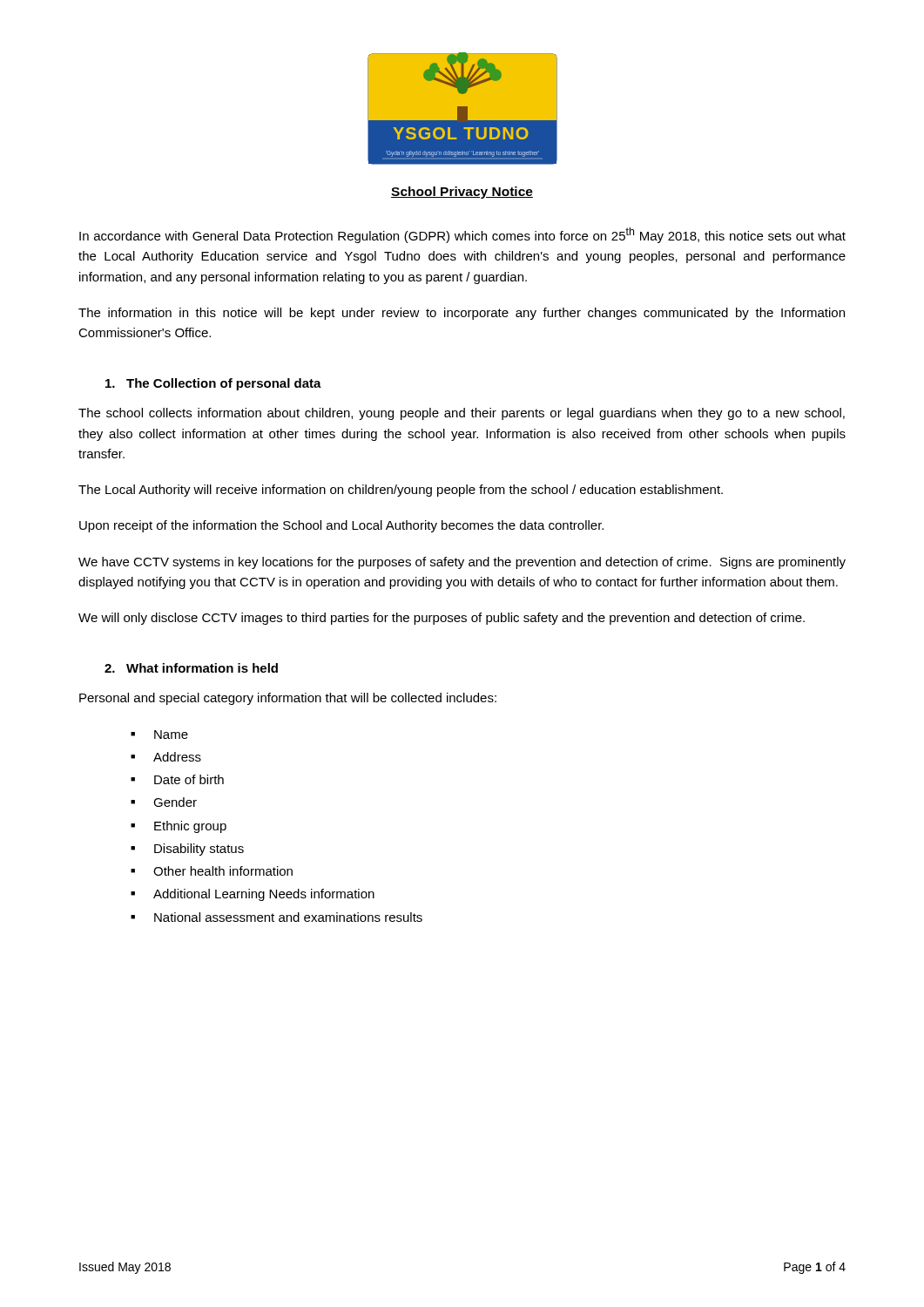Click on the block starting "In accordance with General"

click(462, 255)
